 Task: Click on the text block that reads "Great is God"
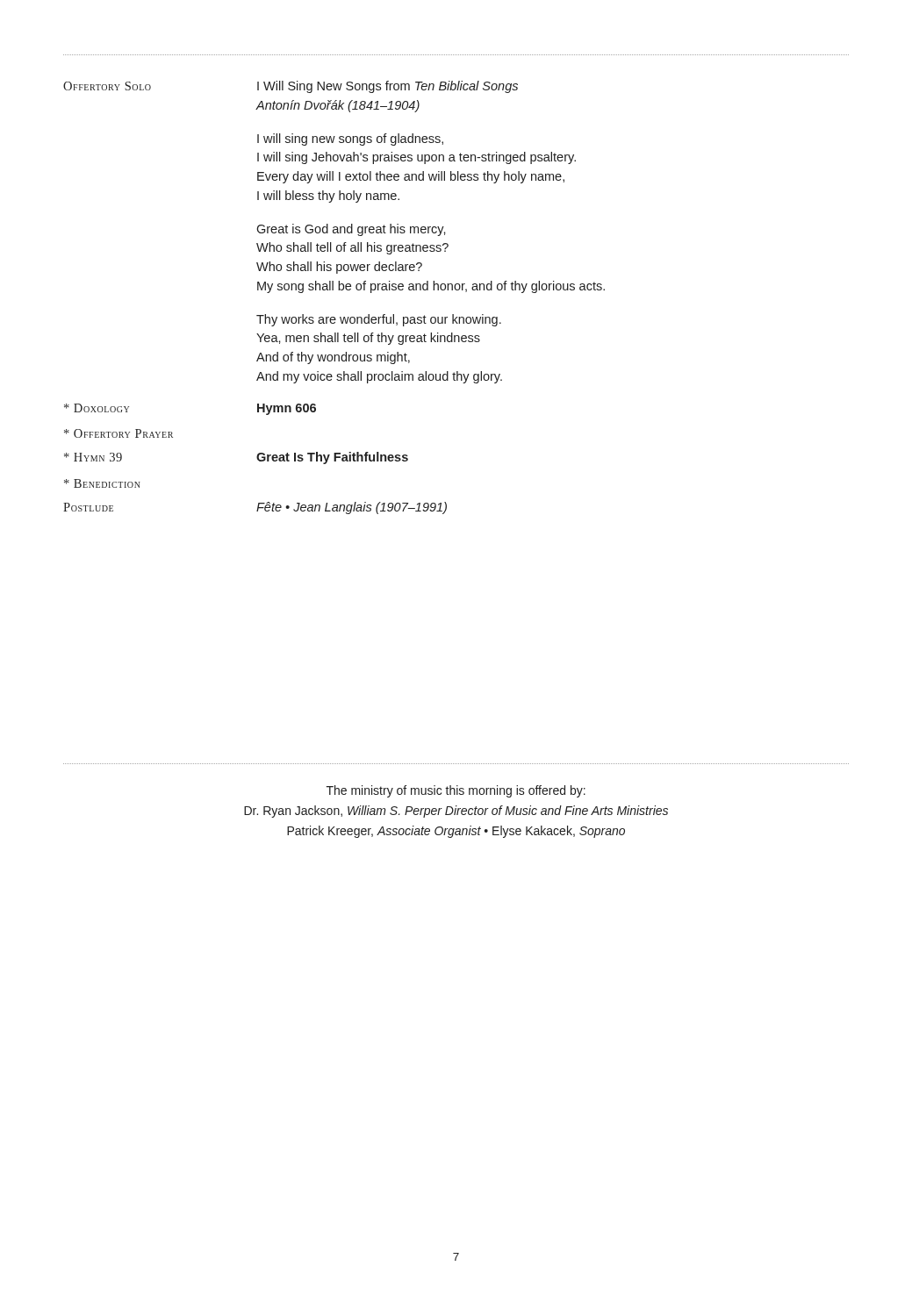click(x=431, y=257)
